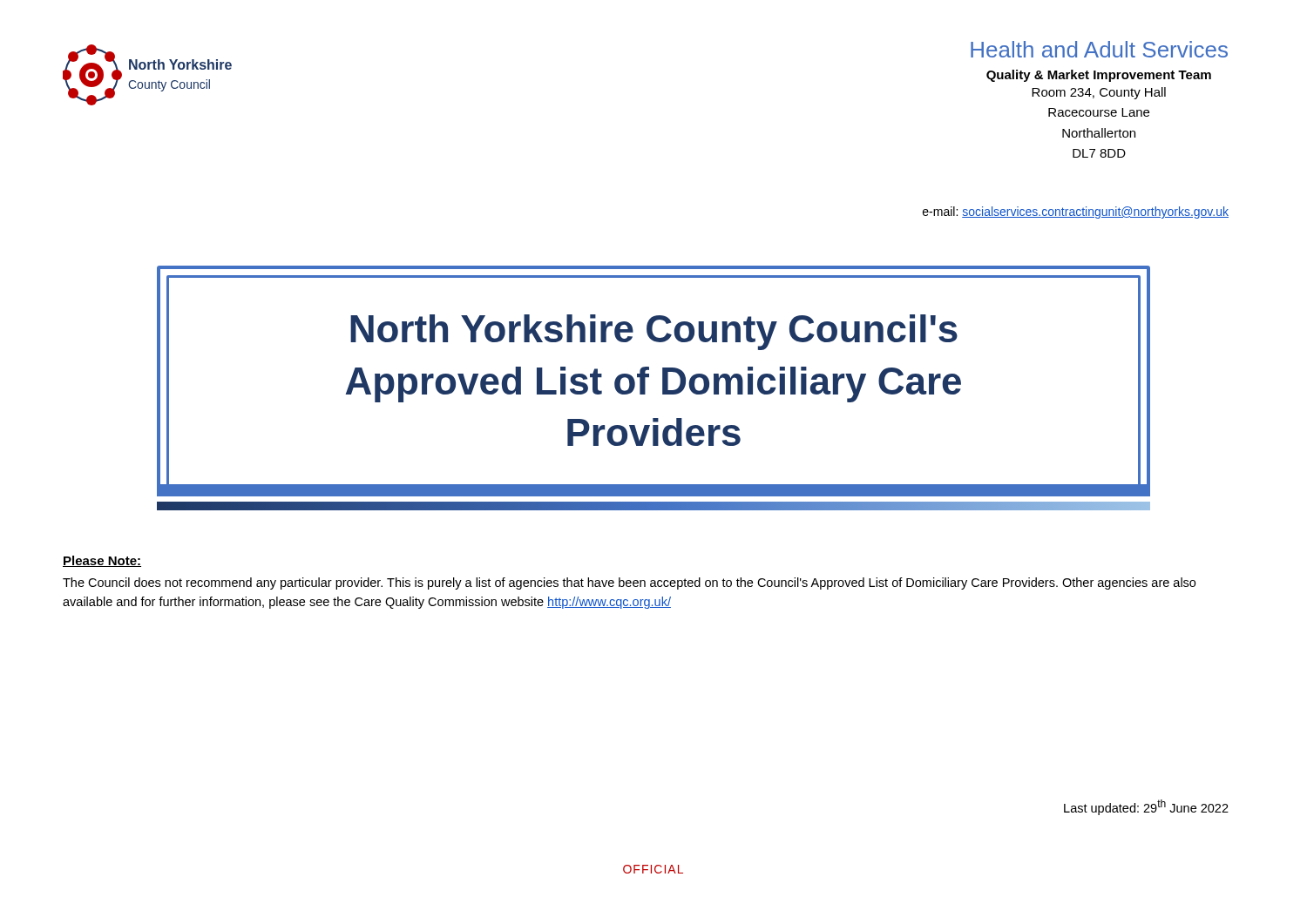Viewport: 1307px width, 924px height.
Task: Point to "Please Note:"
Action: tap(102, 560)
